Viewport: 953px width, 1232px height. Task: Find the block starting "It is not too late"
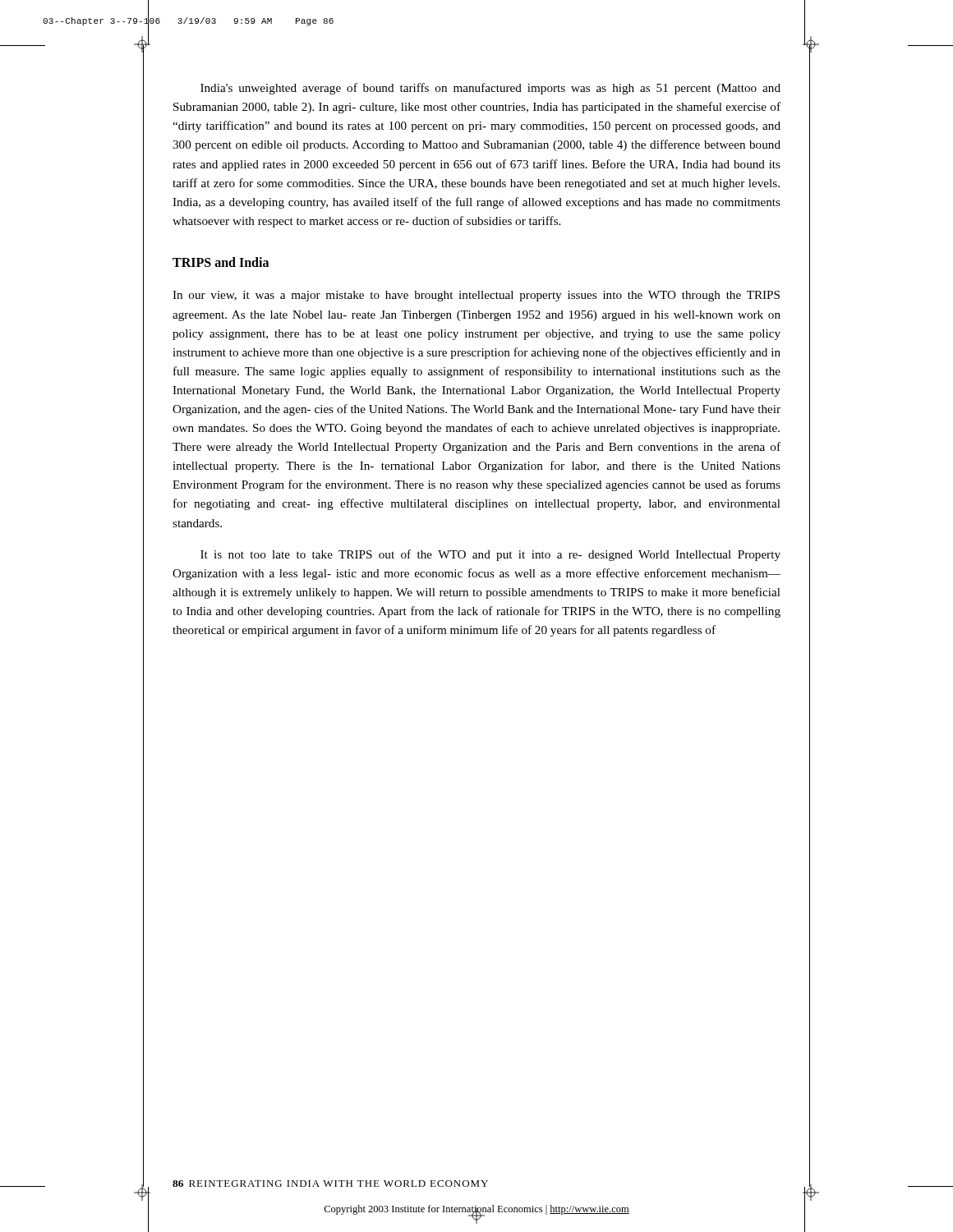coord(476,592)
